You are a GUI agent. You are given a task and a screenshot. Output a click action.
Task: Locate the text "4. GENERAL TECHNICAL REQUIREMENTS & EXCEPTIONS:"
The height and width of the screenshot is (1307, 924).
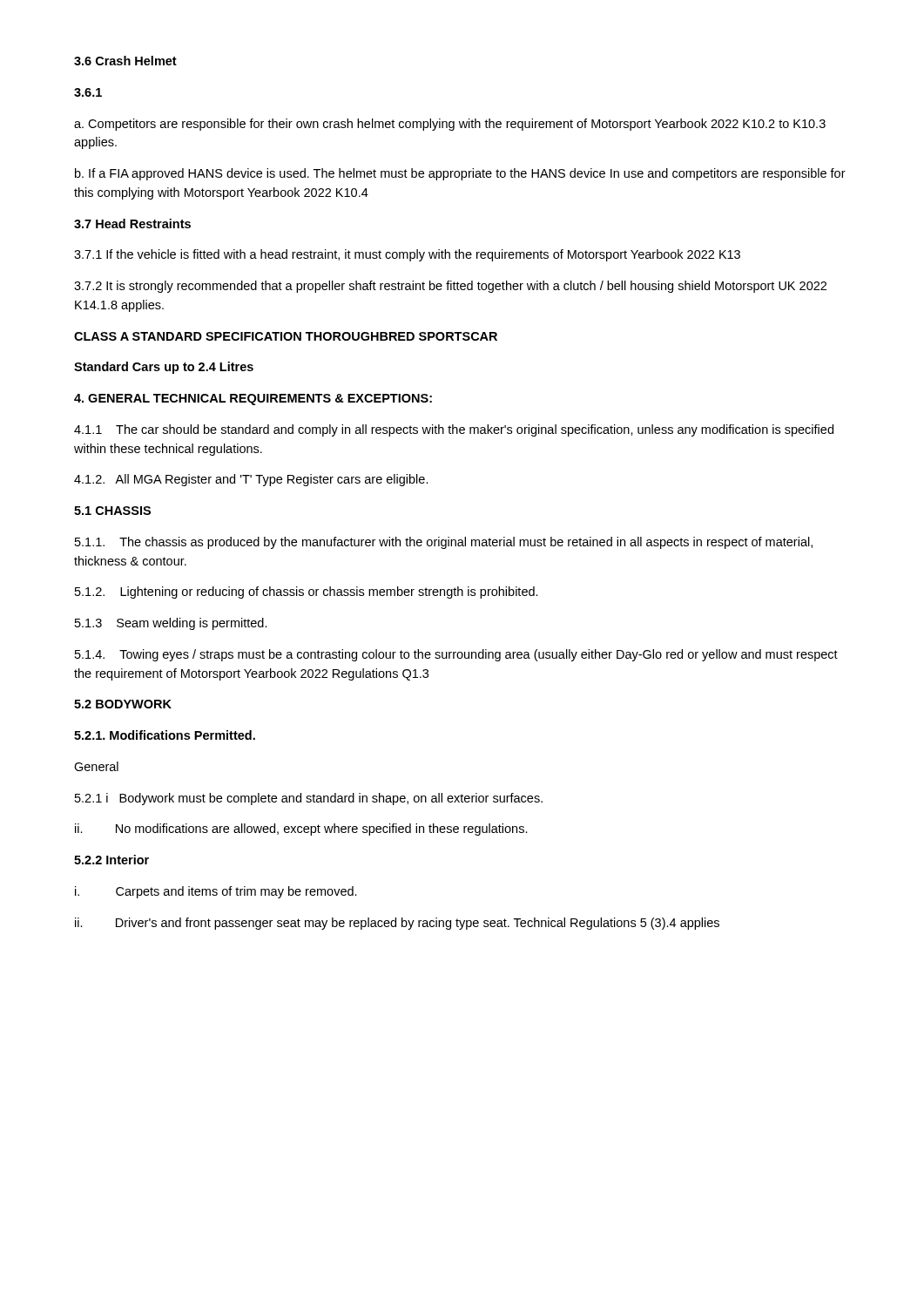(253, 398)
